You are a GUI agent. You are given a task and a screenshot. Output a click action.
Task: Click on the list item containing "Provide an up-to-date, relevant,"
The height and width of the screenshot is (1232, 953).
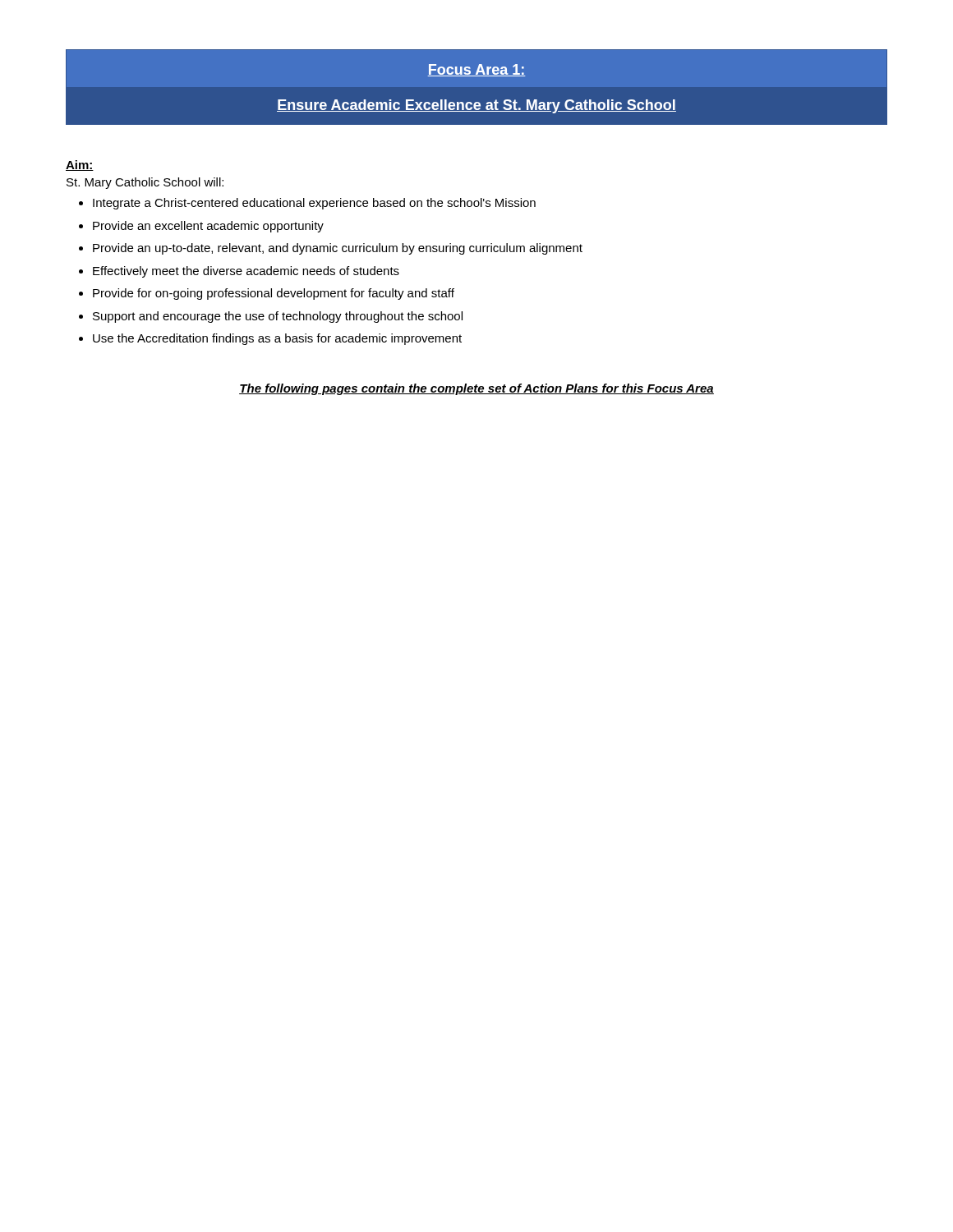[x=337, y=248]
